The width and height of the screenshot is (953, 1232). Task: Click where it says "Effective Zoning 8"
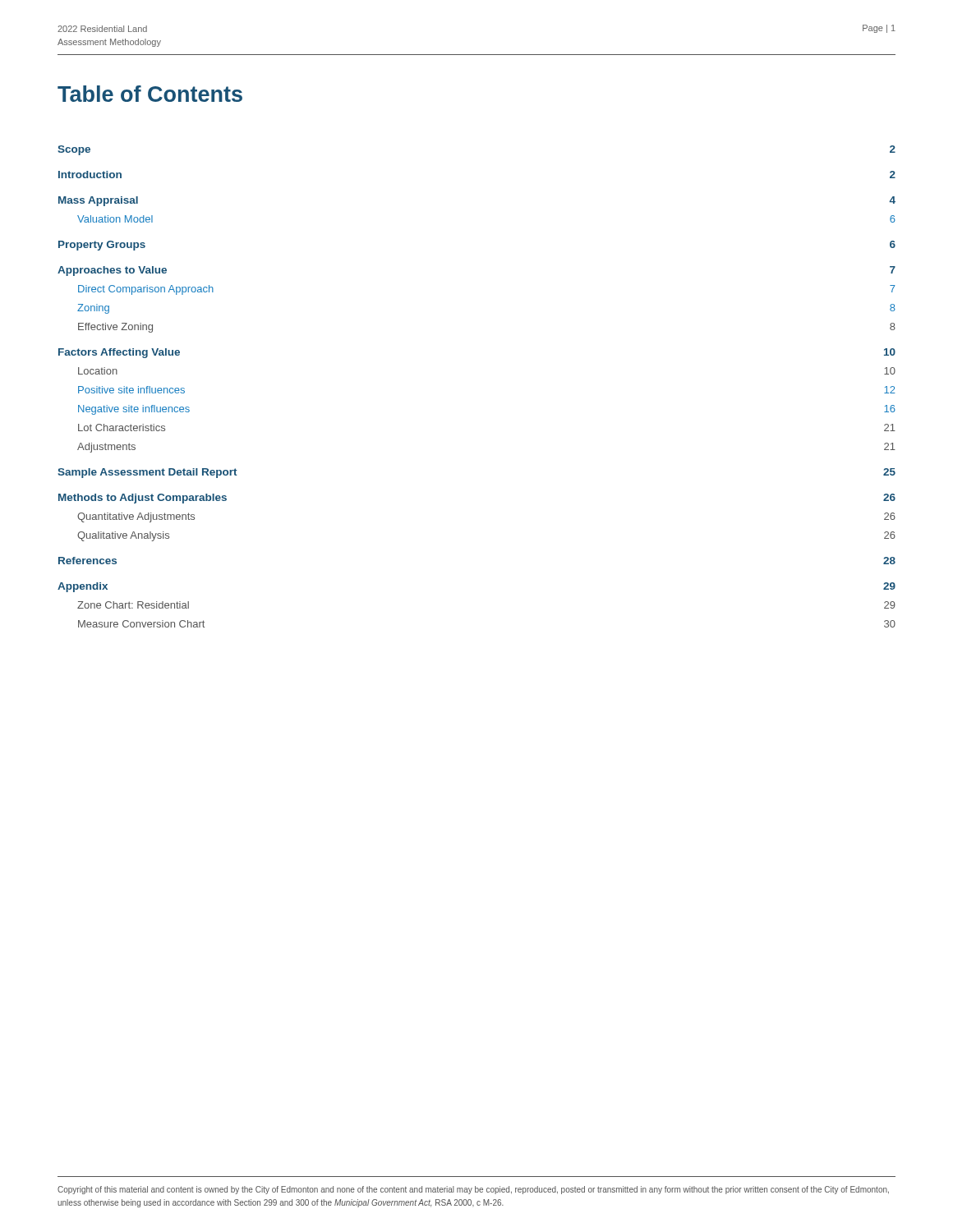pyautogui.click(x=115, y=327)
